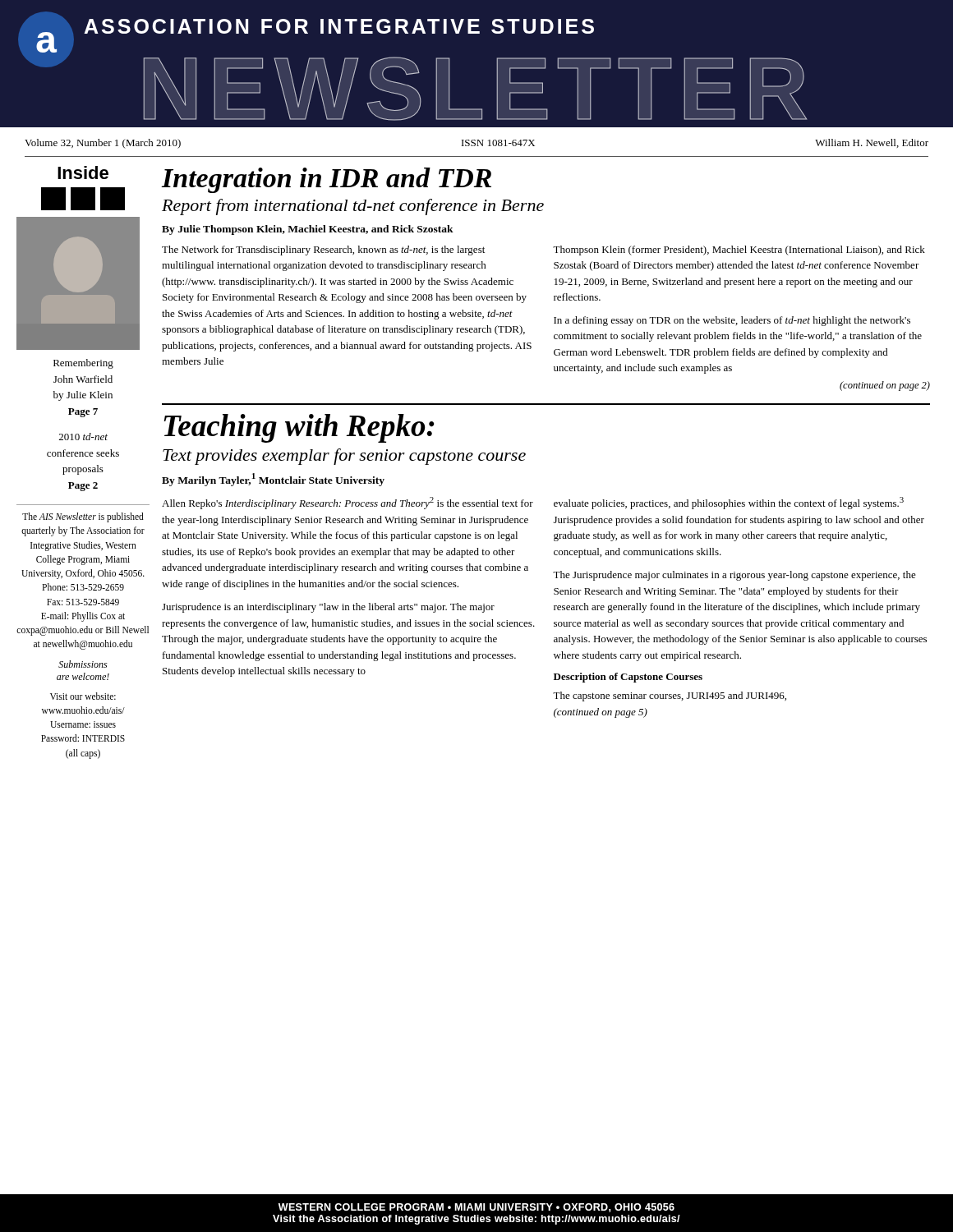Image resolution: width=953 pixels, height=1232 pixels.
Task: Click on the title with the text "Teaching with Repko:"
Action: pos(299,426)
